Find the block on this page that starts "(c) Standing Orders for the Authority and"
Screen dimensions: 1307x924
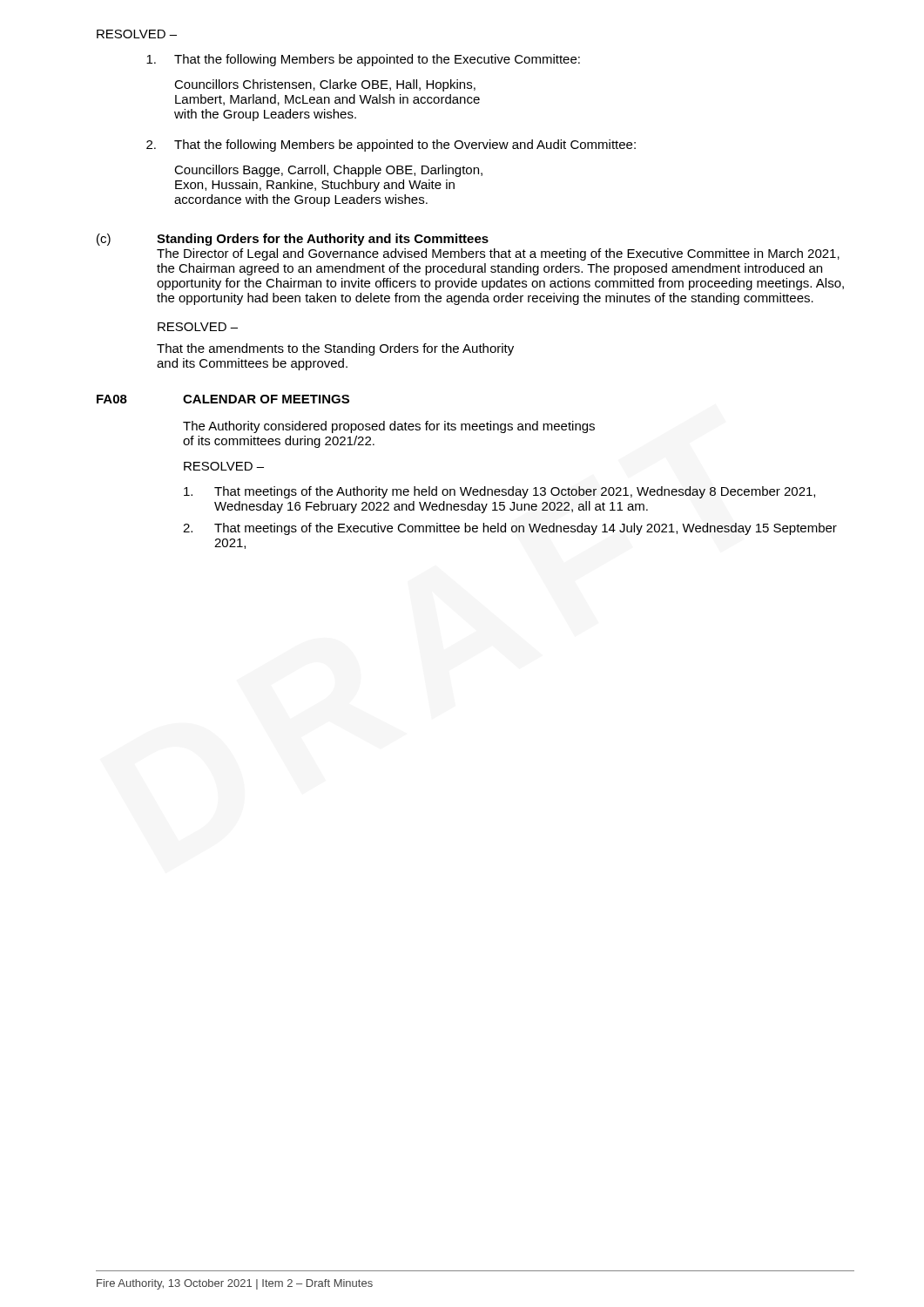click(475, 301)
